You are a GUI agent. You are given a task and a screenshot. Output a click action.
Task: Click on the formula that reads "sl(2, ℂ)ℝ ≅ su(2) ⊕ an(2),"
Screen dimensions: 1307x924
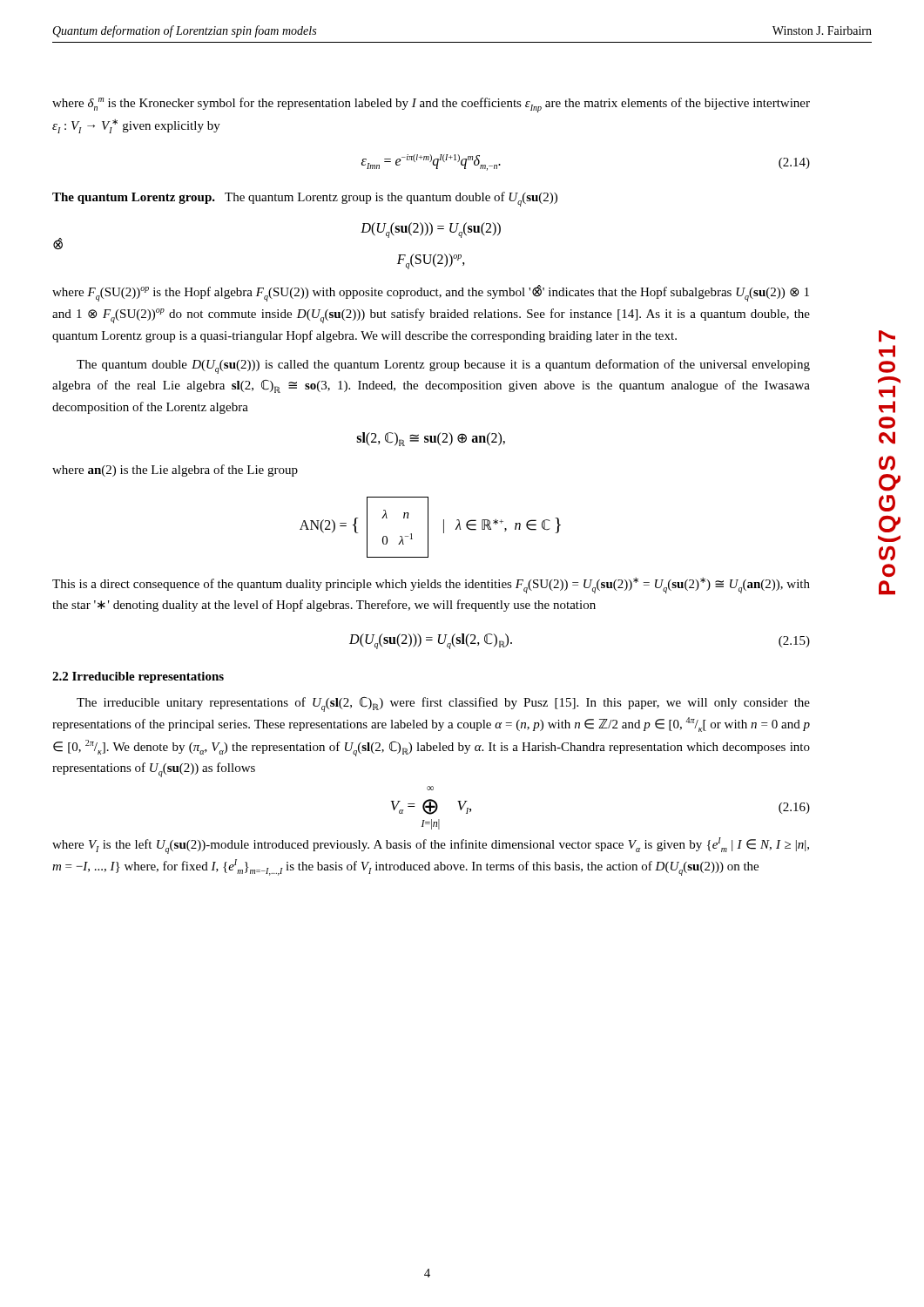(x=431, y=439)
